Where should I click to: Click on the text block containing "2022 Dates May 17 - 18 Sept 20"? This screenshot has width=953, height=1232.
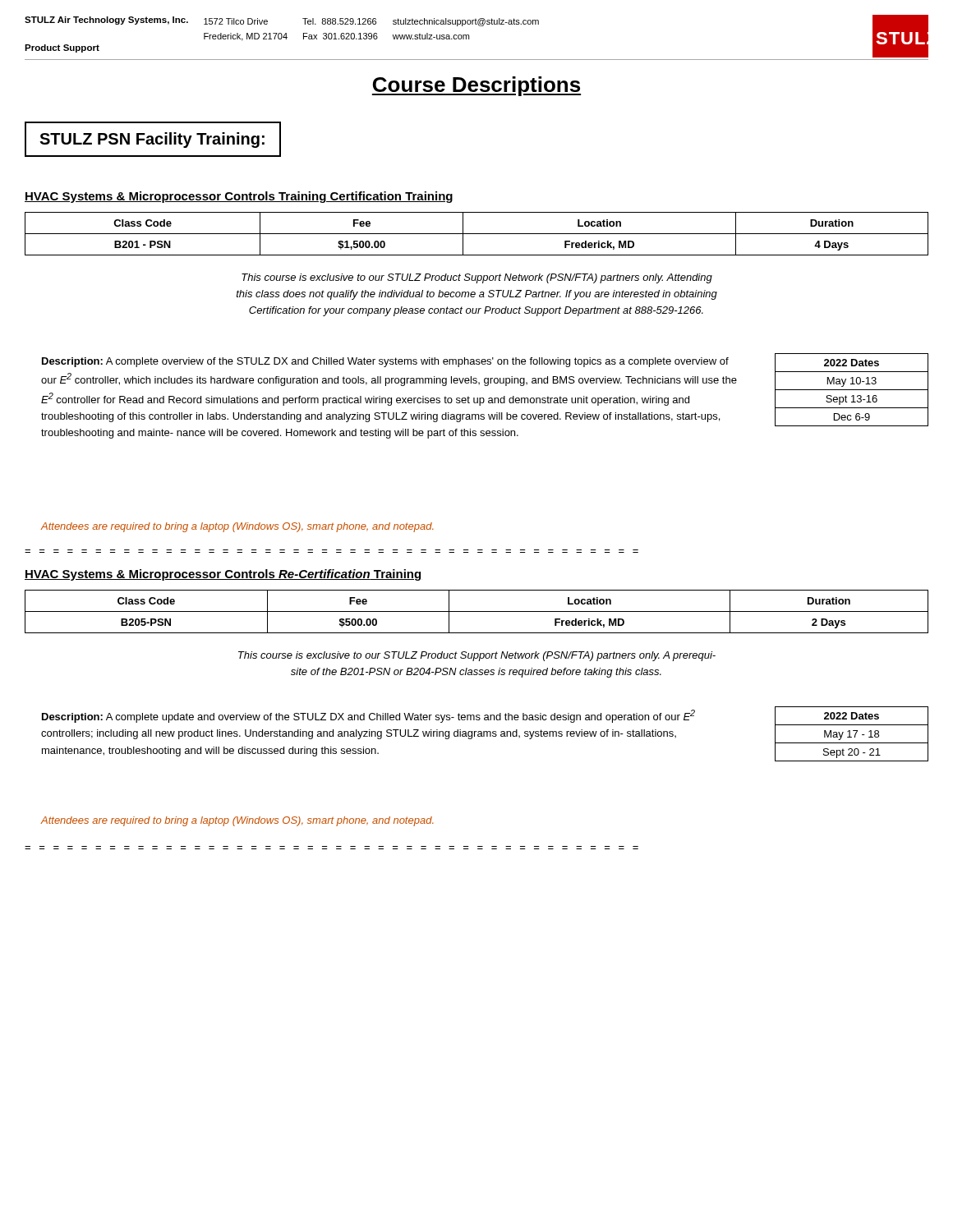point(852,734)
